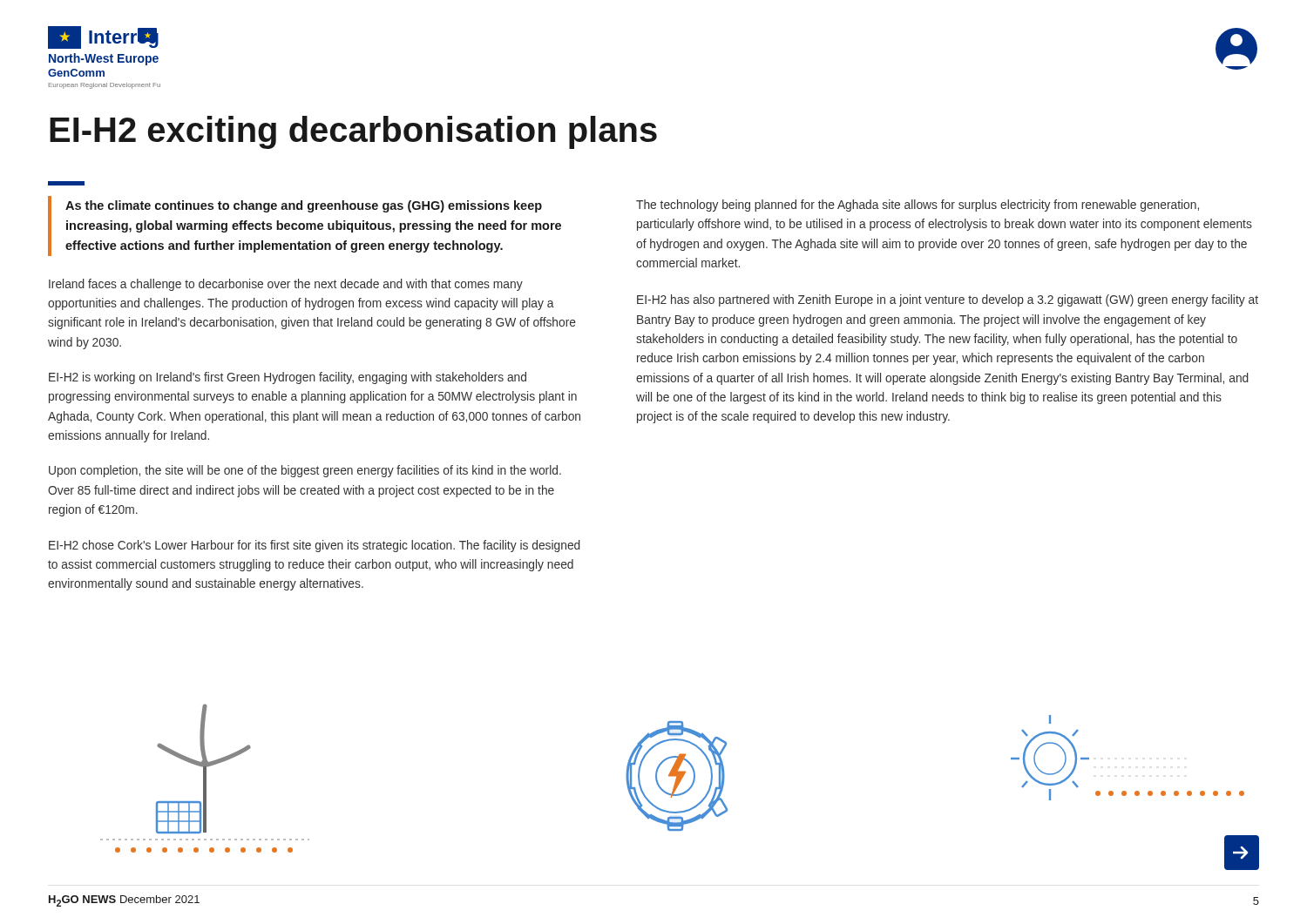
Task: Click on the logo
Action: pos(1236,51)
